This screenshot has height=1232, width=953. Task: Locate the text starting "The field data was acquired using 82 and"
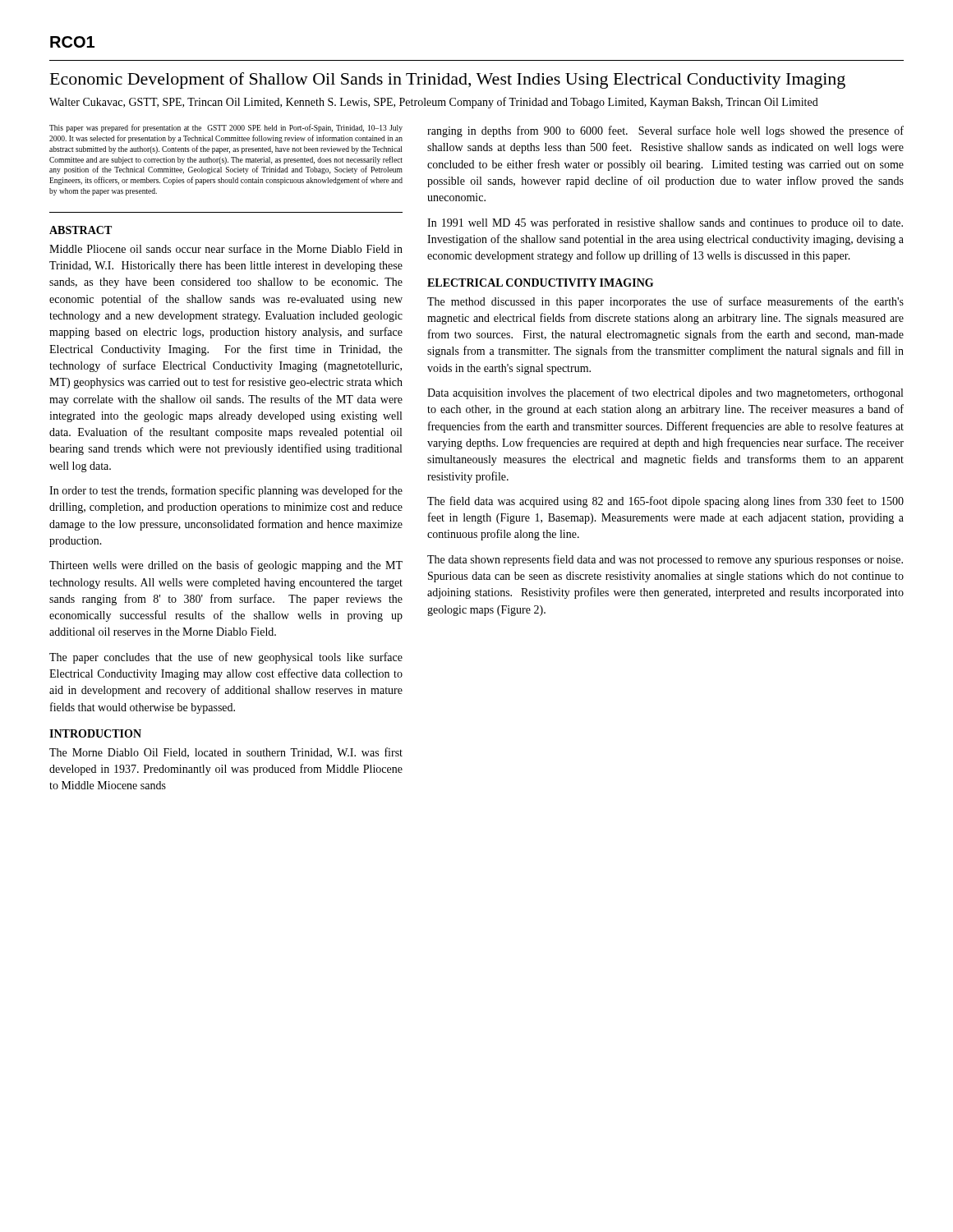click(x=665, y=518)
